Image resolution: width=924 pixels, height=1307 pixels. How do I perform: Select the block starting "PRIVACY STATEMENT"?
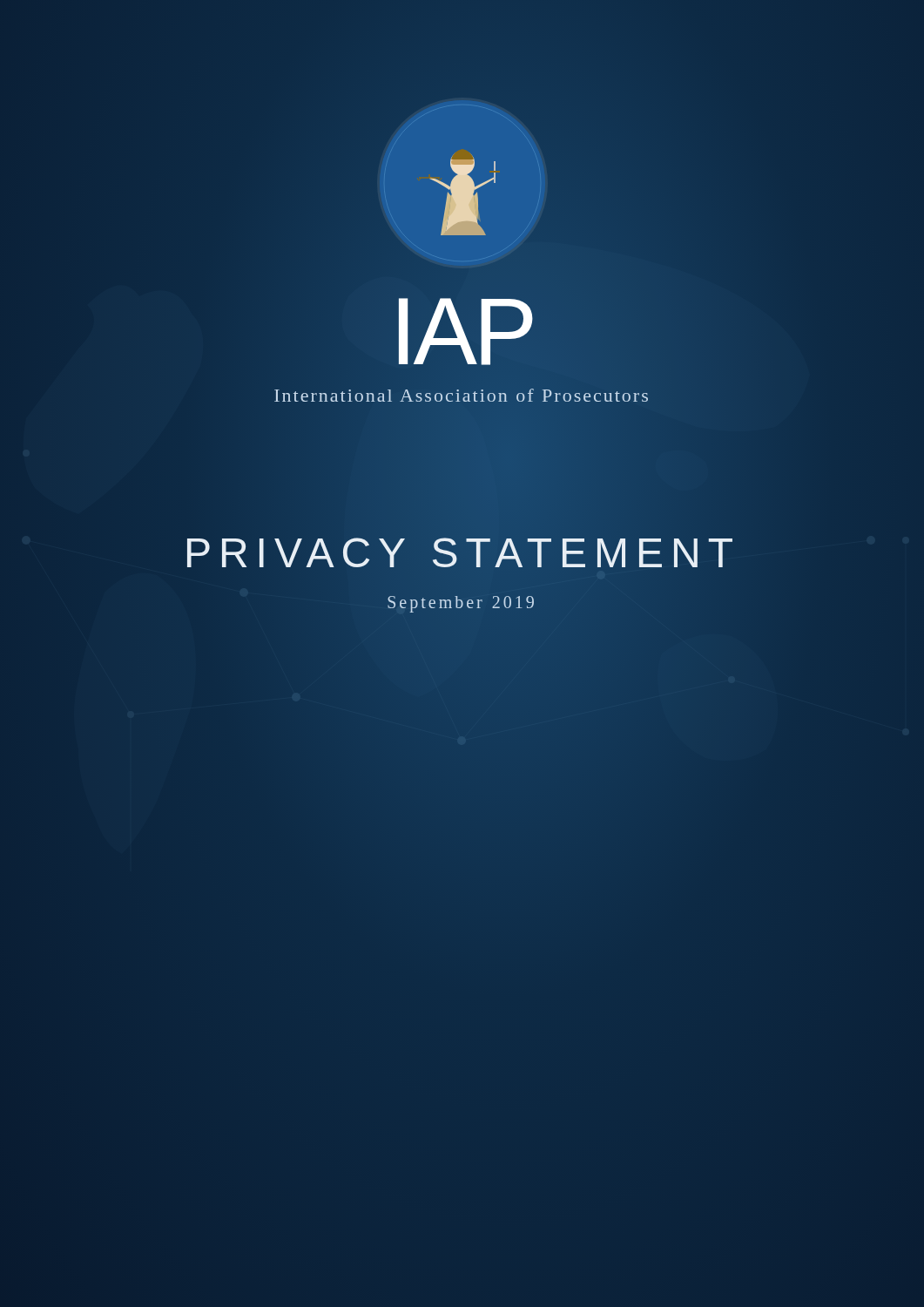(462, 553)
